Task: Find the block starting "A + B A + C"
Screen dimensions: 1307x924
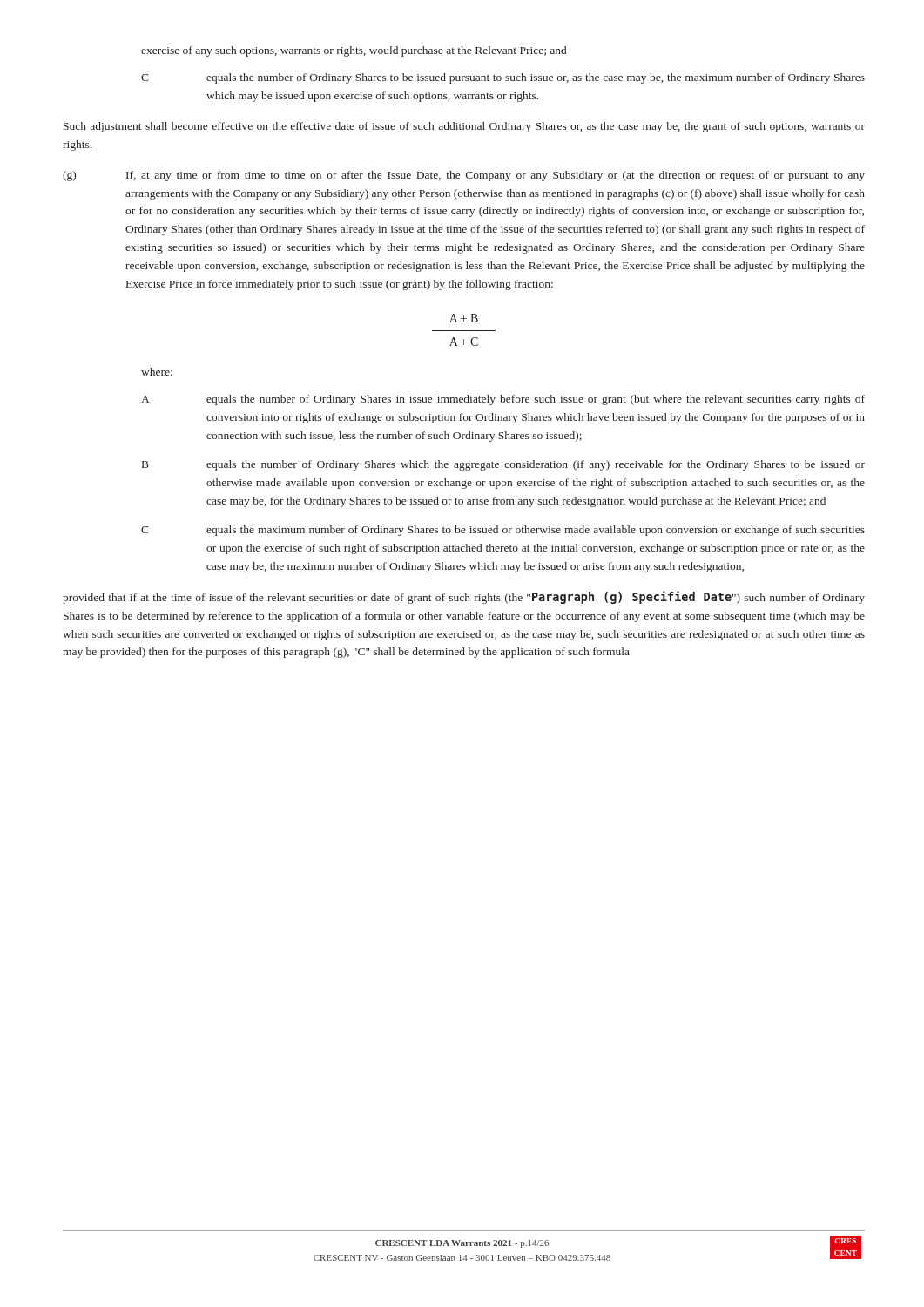Action: [x=464, y=330]
